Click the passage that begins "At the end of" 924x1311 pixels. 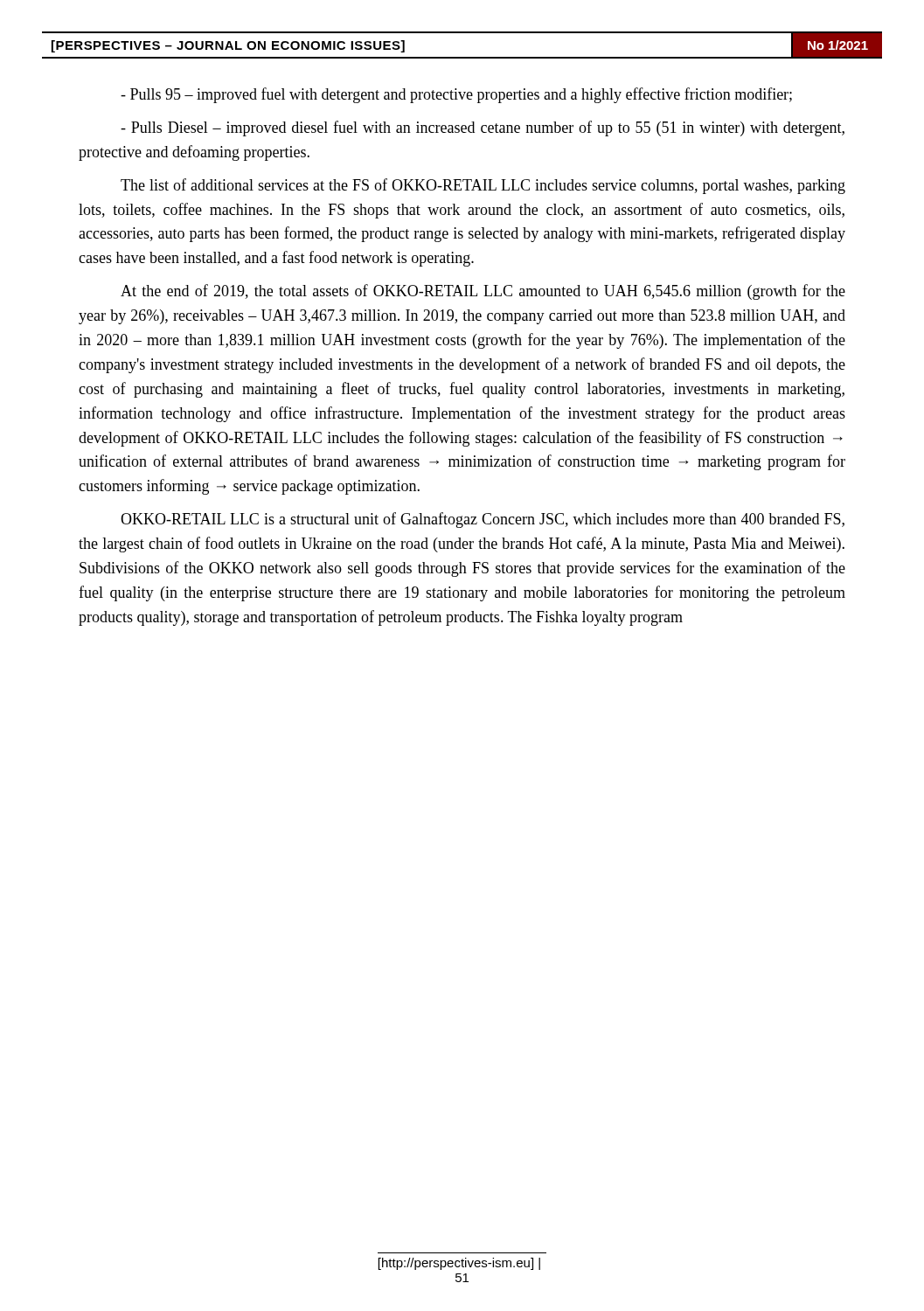click(462, 389)
